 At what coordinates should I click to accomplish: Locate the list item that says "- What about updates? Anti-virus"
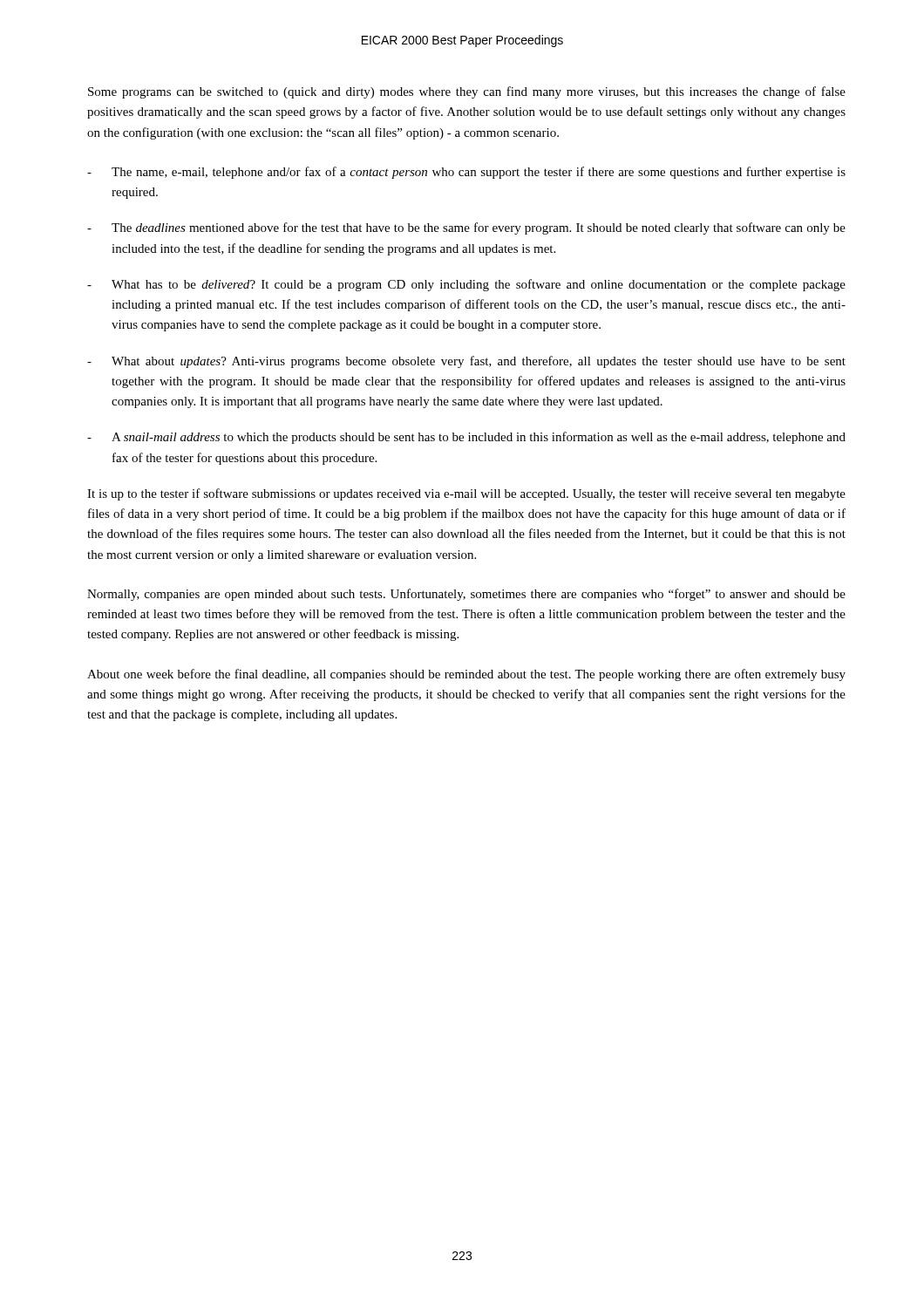[x=466, y=381]
